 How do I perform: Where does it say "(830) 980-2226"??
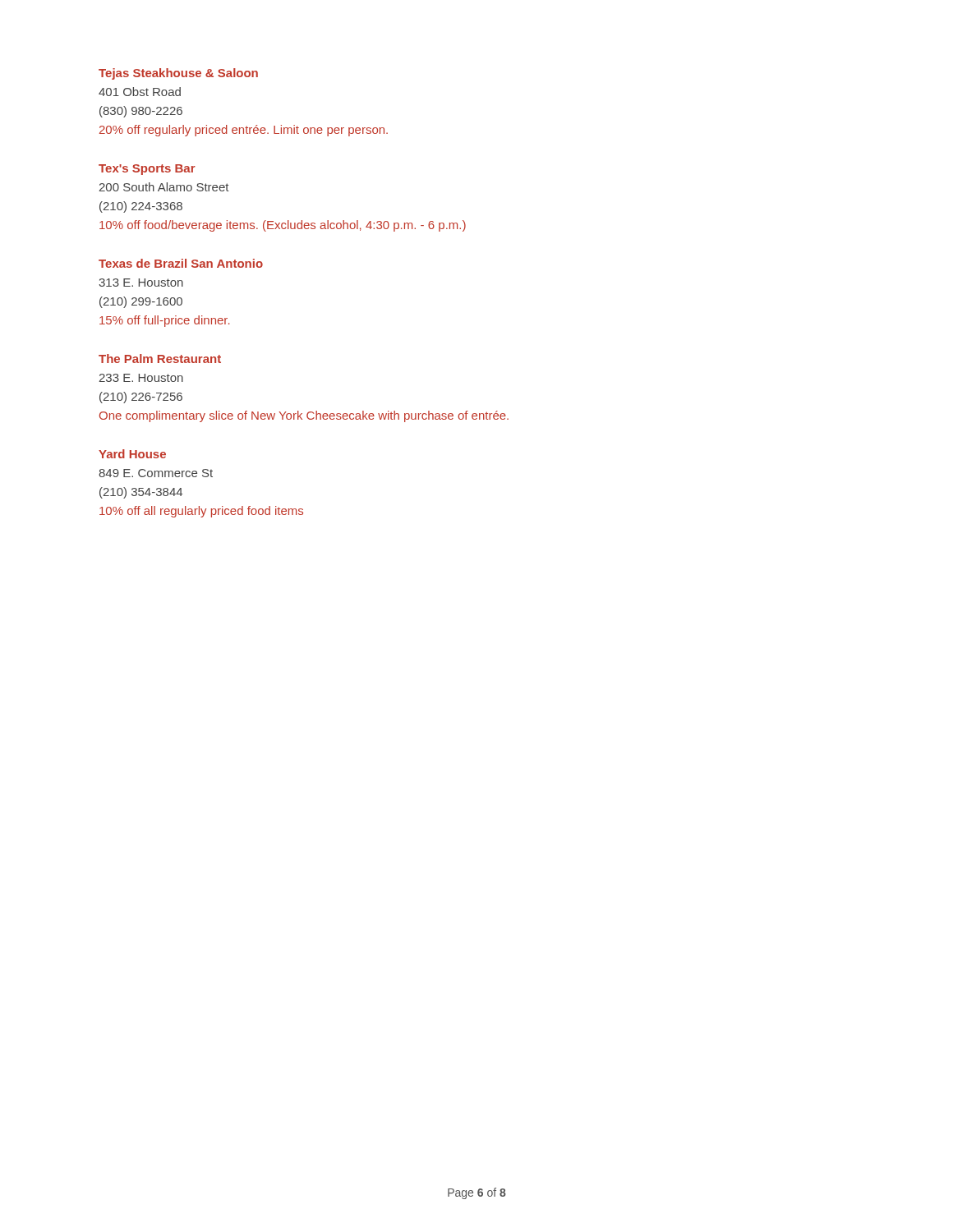[141, 110]
